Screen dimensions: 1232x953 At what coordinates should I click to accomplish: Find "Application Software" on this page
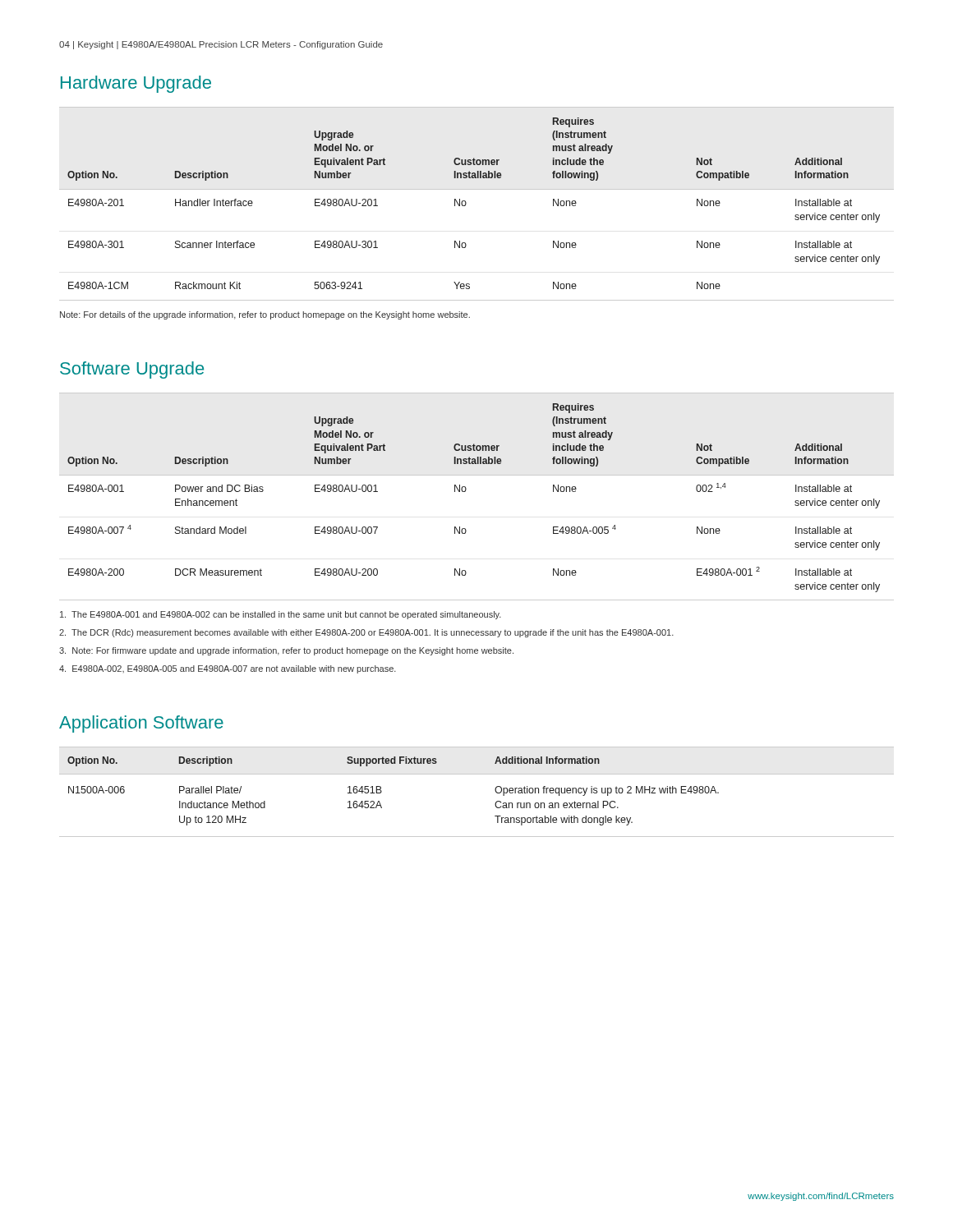pos(142,723)
